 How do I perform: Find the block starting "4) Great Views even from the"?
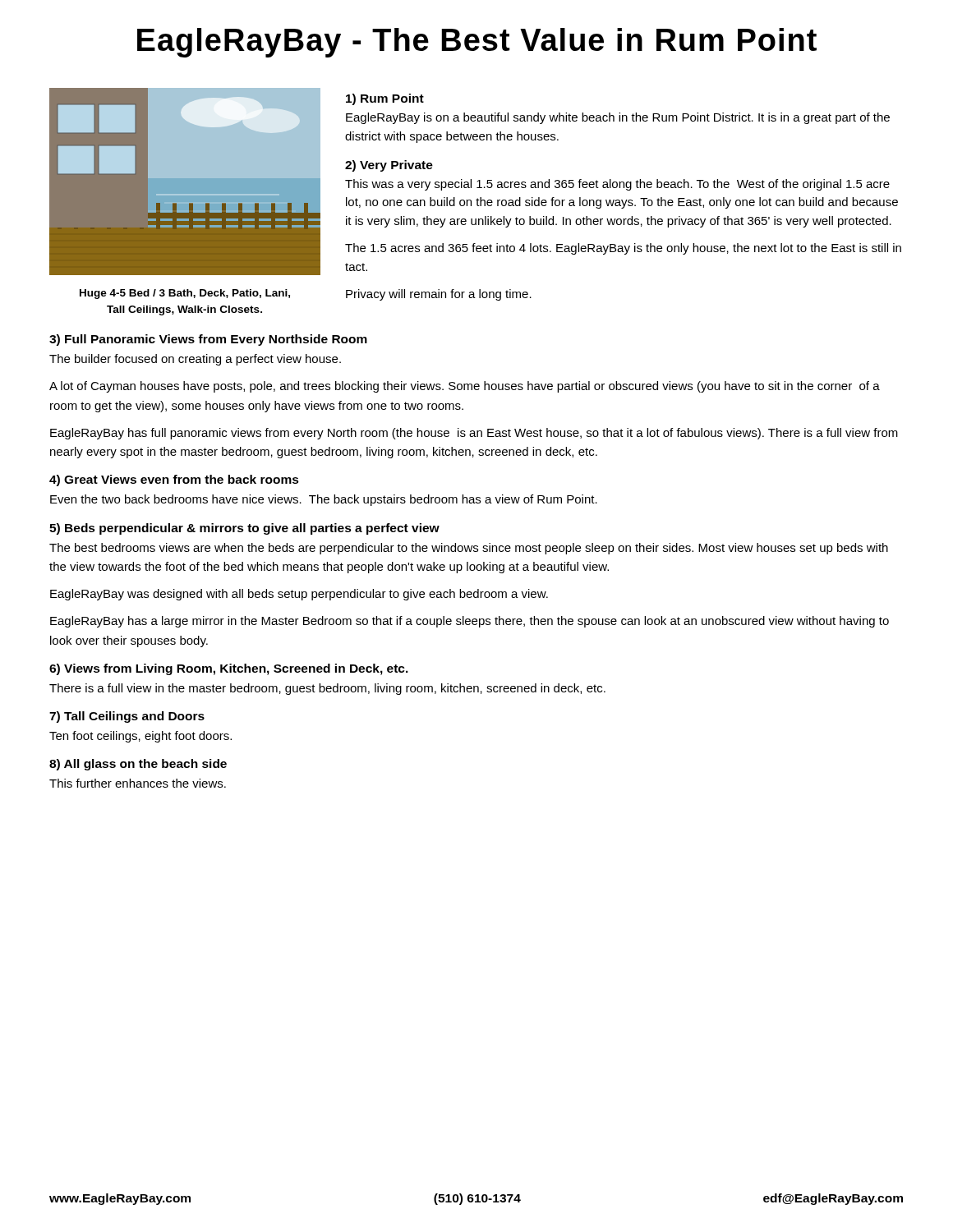pos(174,480)
